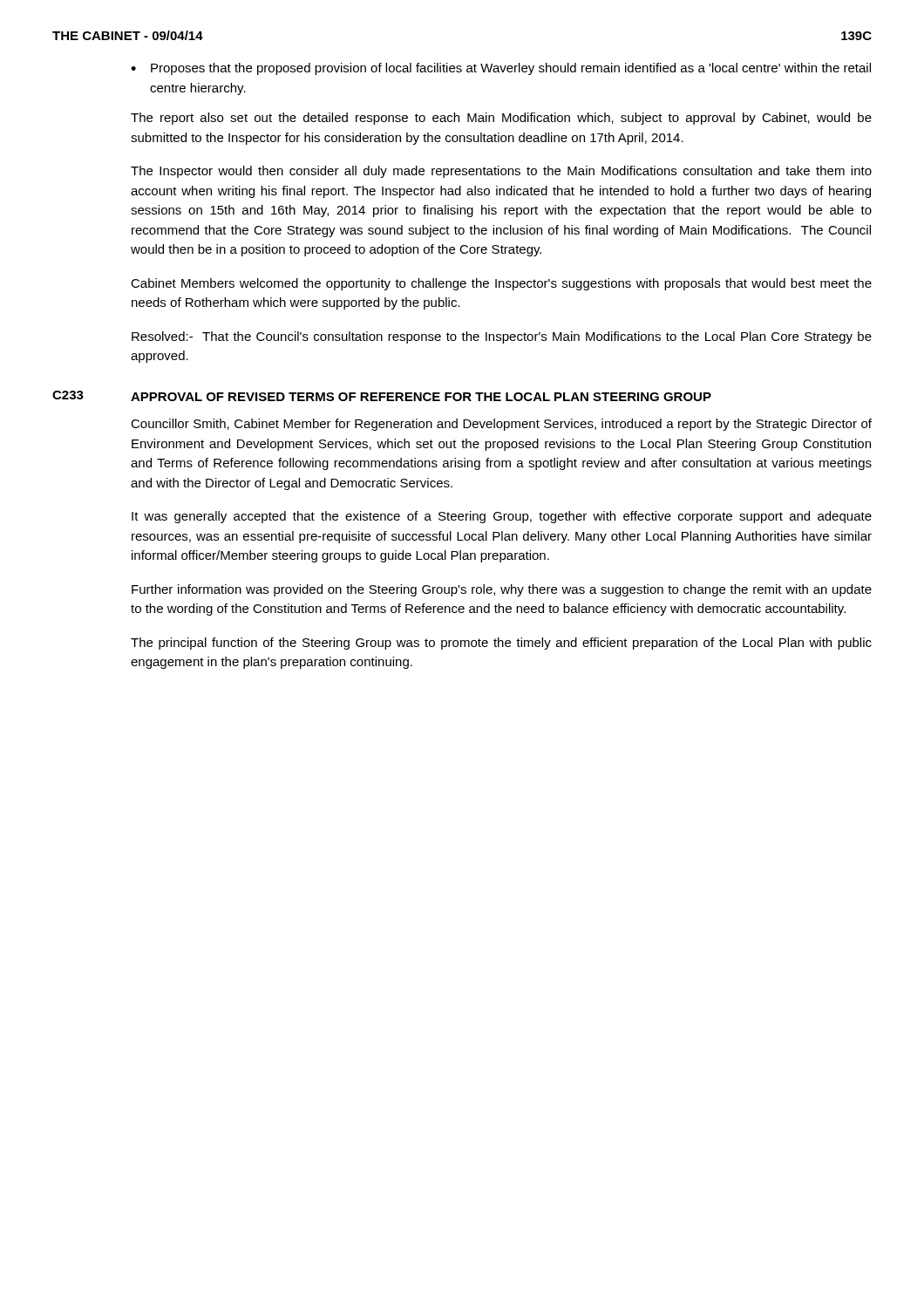924x1308 pixels.
Task: Click the passage that begins "The principal function"
Action: pyautogui.click(x=501, y=652)
